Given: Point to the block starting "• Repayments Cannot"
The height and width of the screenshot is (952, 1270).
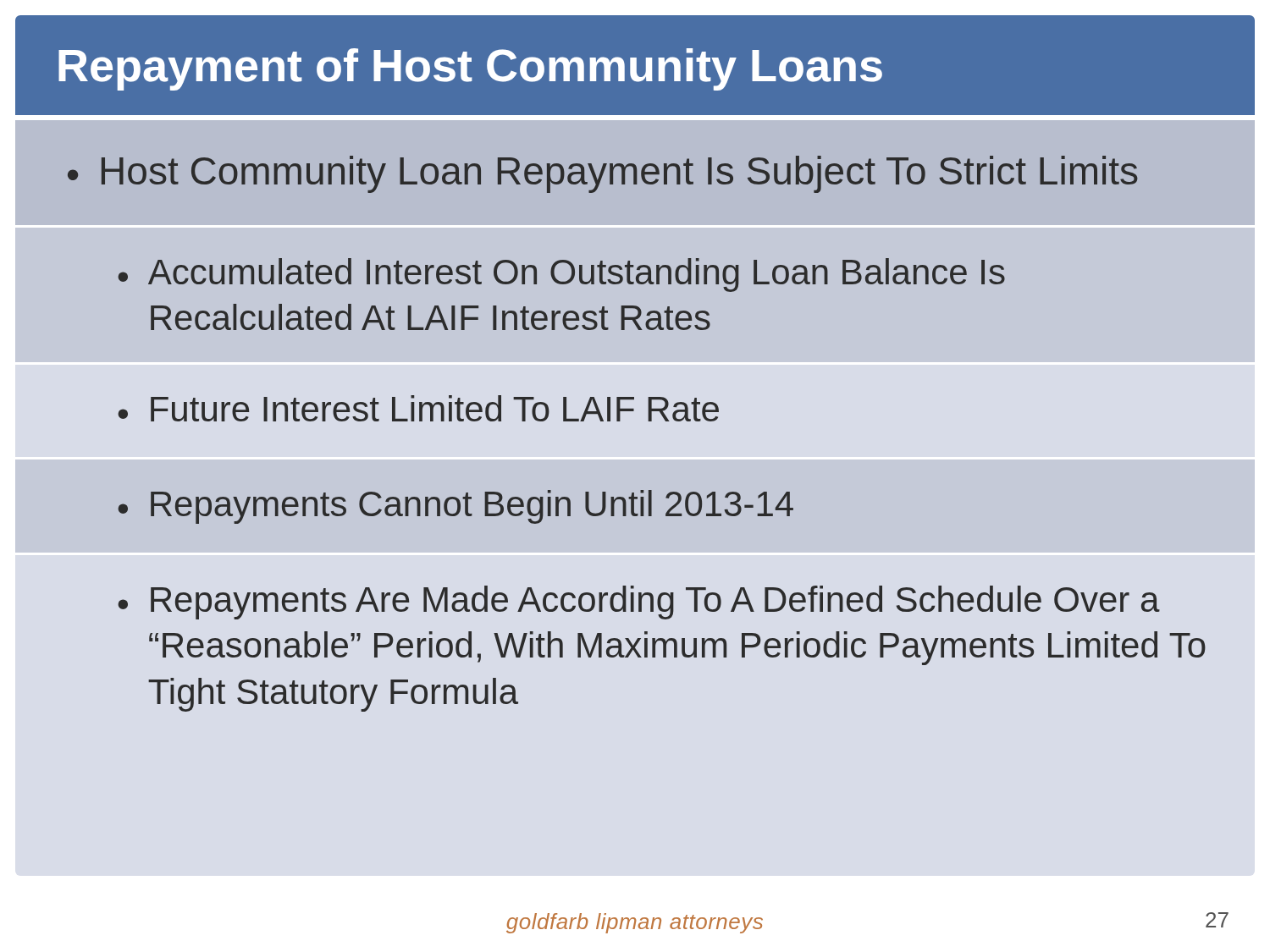Looking at the screenshot, I should coord(456,507).
